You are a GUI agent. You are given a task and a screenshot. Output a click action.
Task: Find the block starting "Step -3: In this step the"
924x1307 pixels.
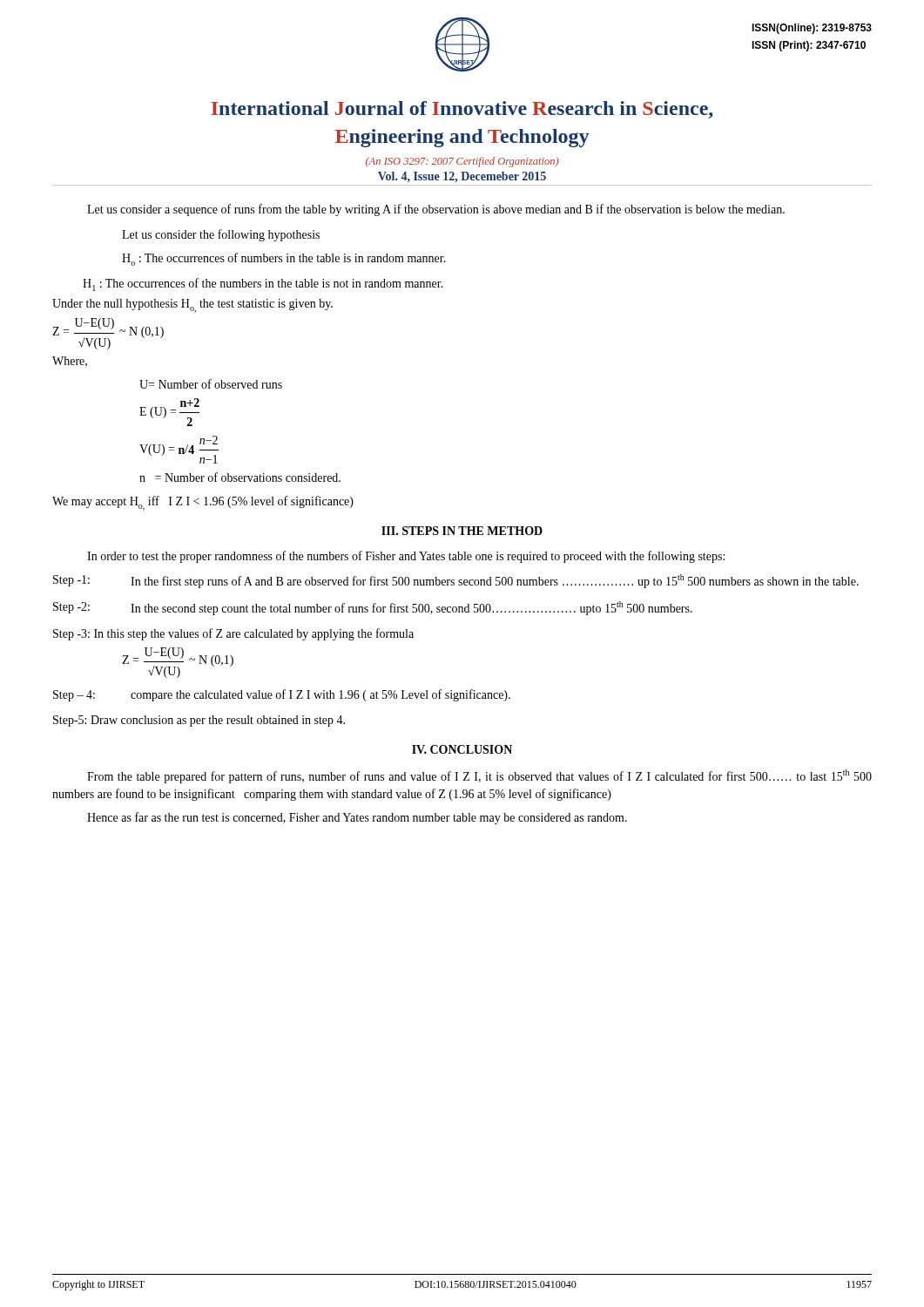pyautogui.click(x=233, y=652)
